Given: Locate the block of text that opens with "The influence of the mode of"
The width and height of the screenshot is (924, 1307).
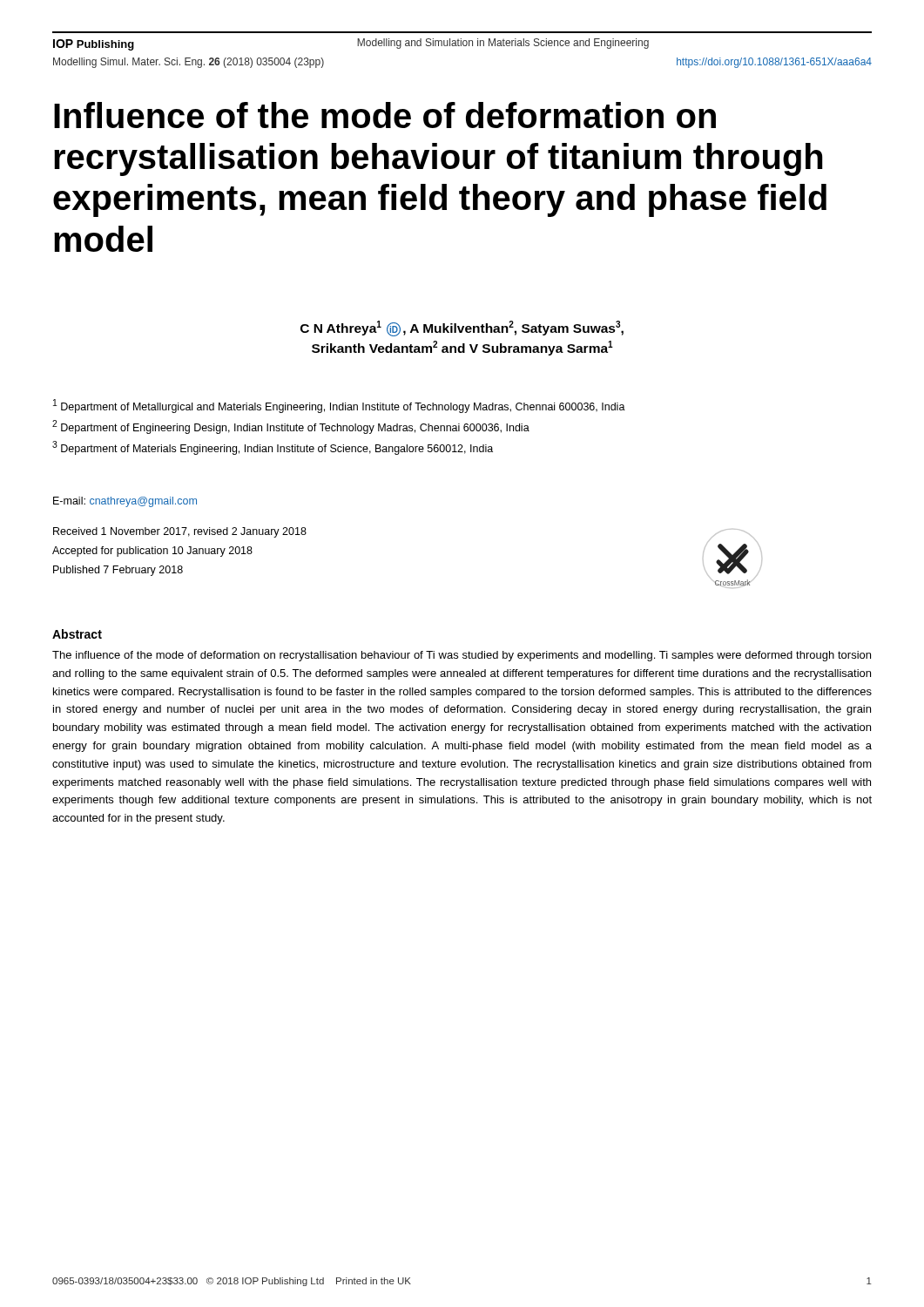Looking at the screenshot, I should (462, 737).
